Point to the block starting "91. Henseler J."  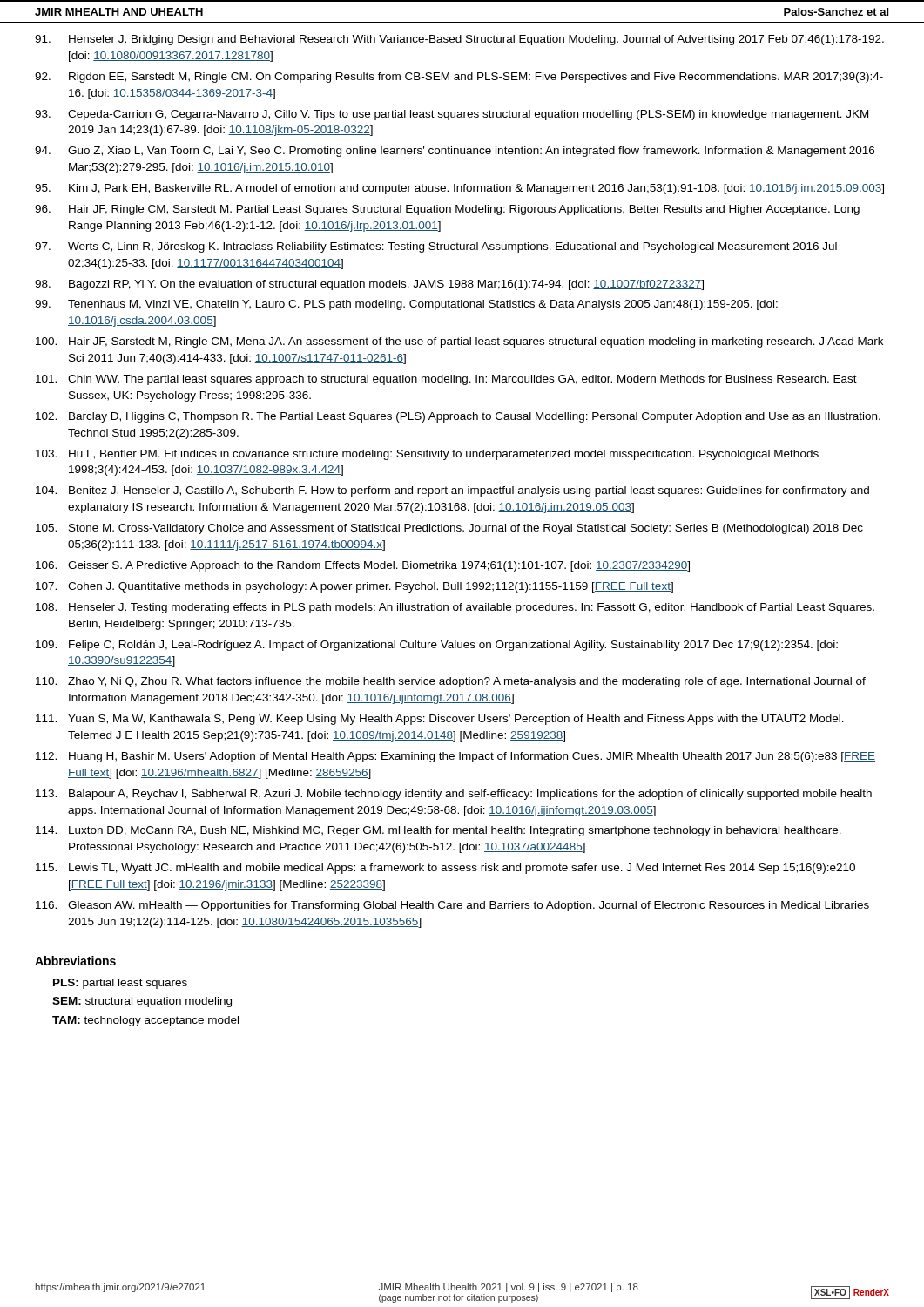pyautogui.click(x=462, y=48)
